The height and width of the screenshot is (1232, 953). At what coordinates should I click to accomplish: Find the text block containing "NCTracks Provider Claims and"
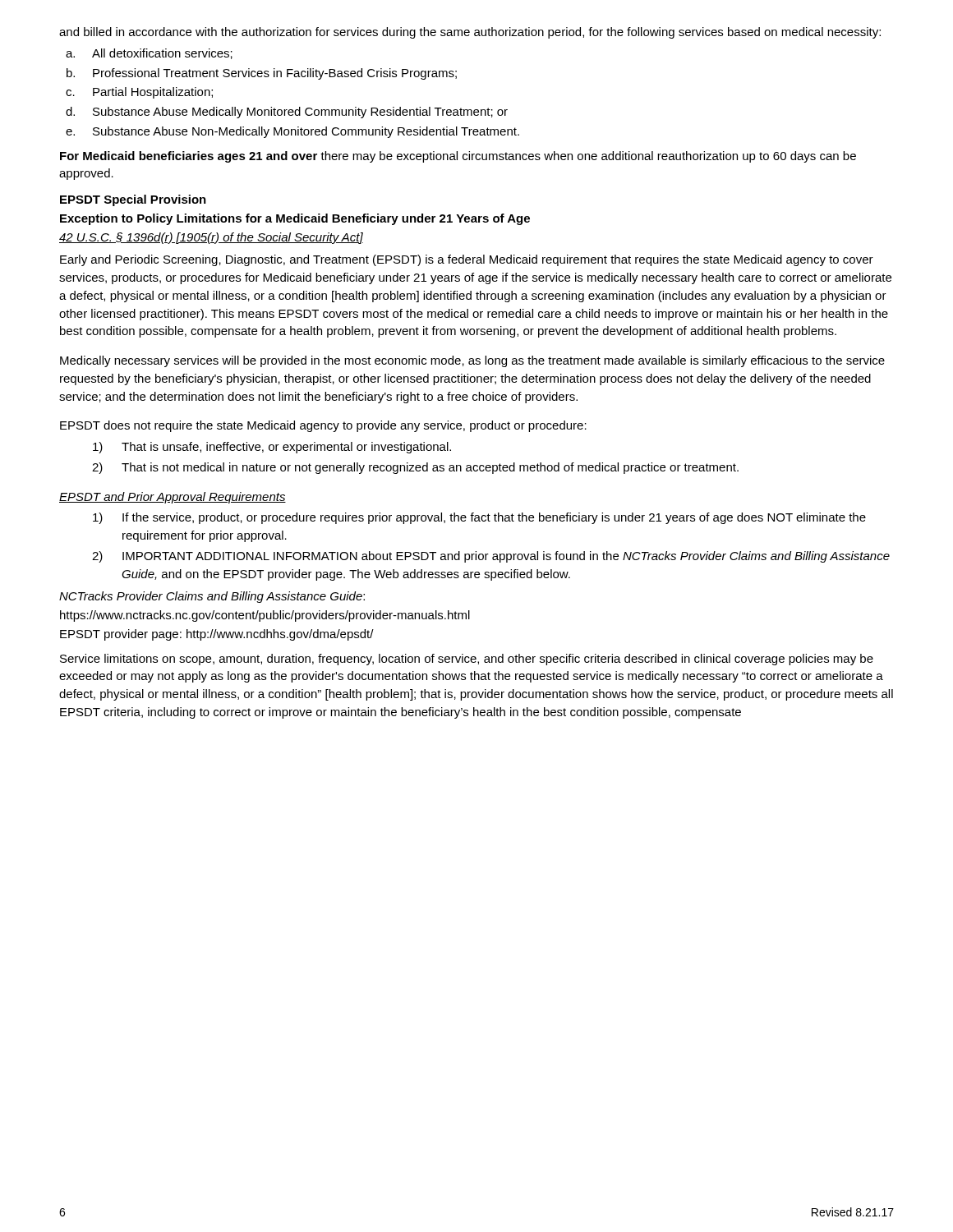pyautogui.click(x=212, y=597)
